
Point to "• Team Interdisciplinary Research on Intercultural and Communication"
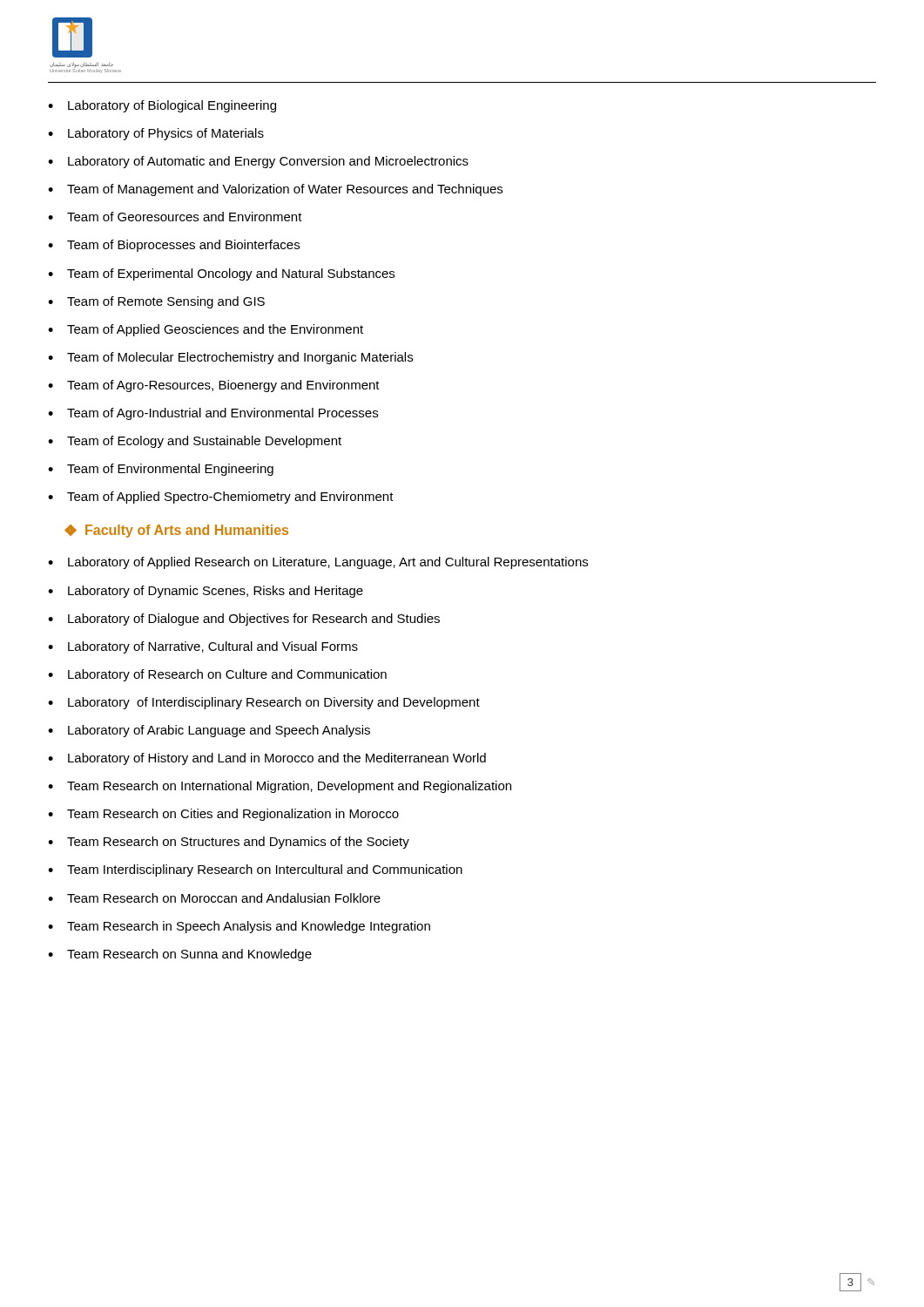tap(455, 871)
